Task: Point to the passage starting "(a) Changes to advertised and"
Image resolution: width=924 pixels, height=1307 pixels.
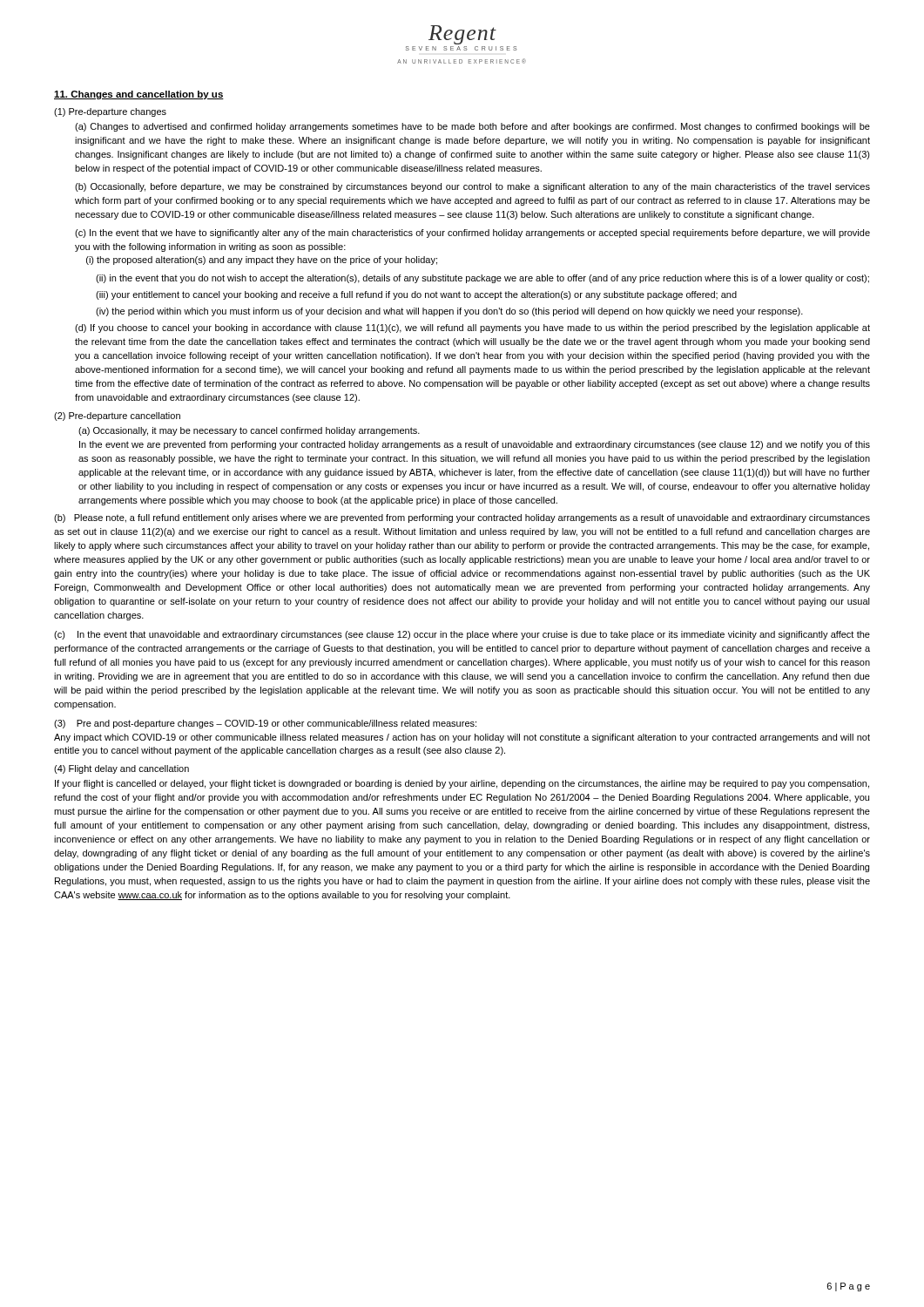Action: (x=472, y=147)
